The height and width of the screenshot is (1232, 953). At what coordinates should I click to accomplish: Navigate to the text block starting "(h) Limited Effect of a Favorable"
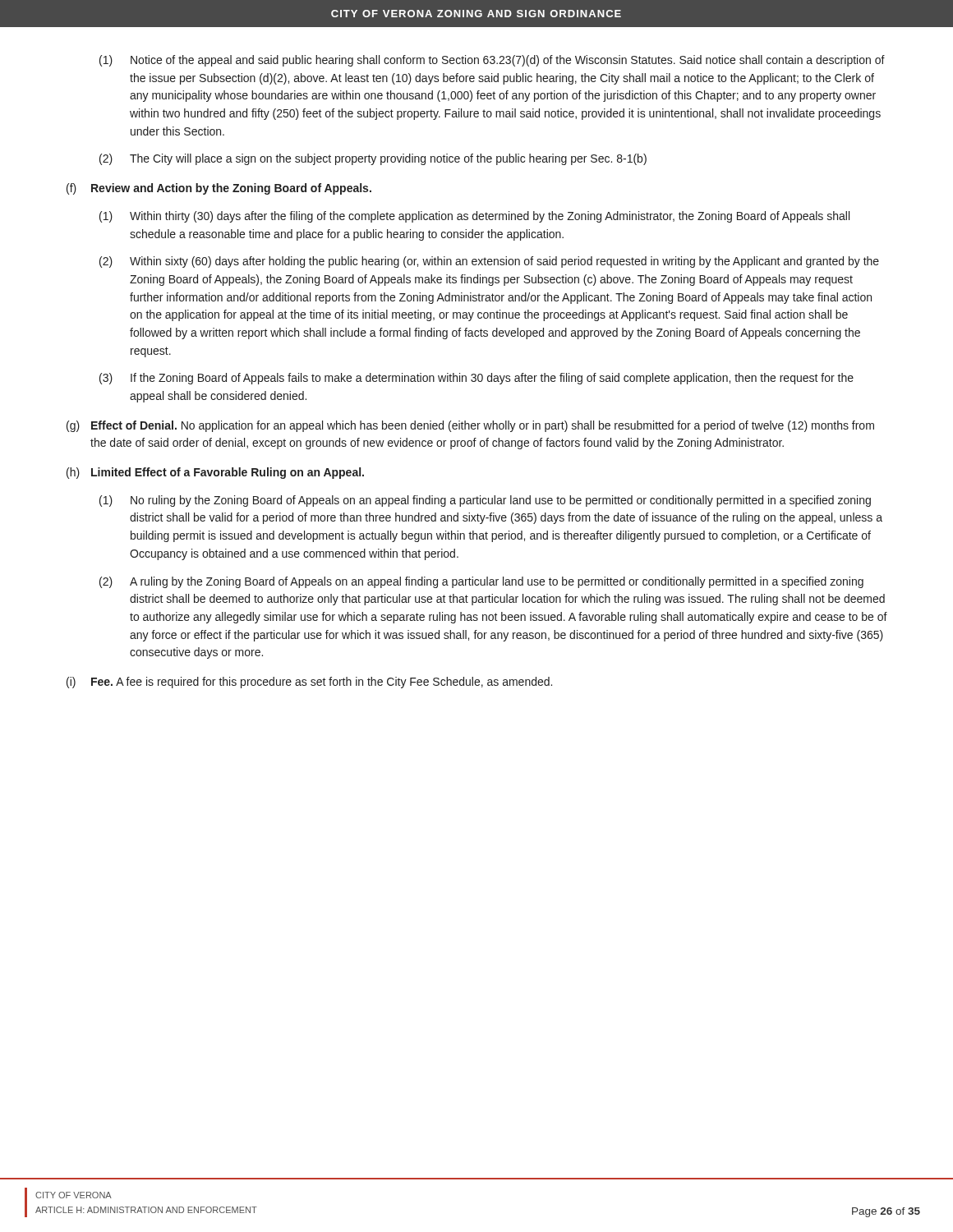(215, 473)
